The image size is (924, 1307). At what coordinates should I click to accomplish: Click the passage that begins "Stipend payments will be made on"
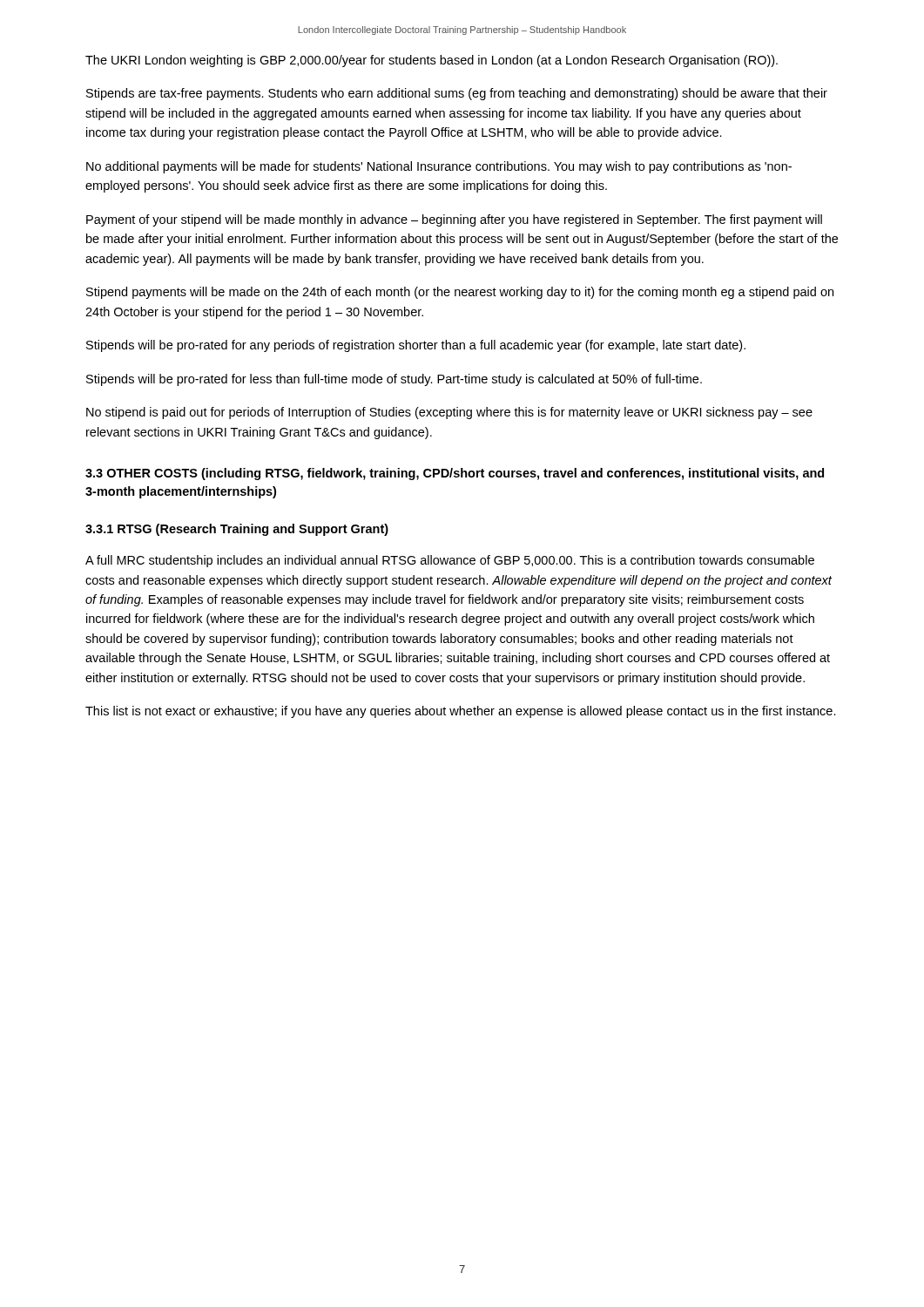pos(460,302)
